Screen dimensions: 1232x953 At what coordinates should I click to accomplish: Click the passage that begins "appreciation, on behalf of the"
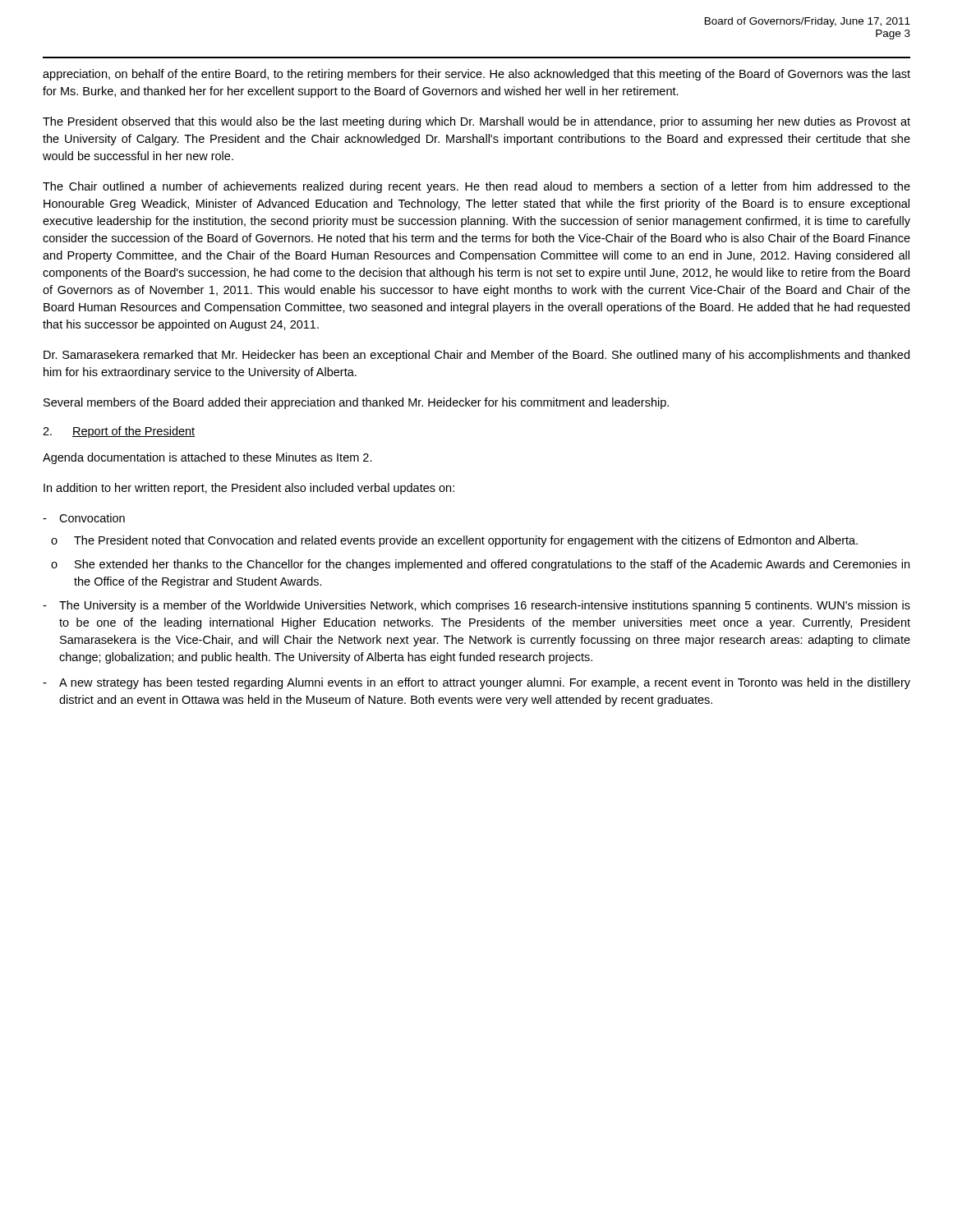476,83
